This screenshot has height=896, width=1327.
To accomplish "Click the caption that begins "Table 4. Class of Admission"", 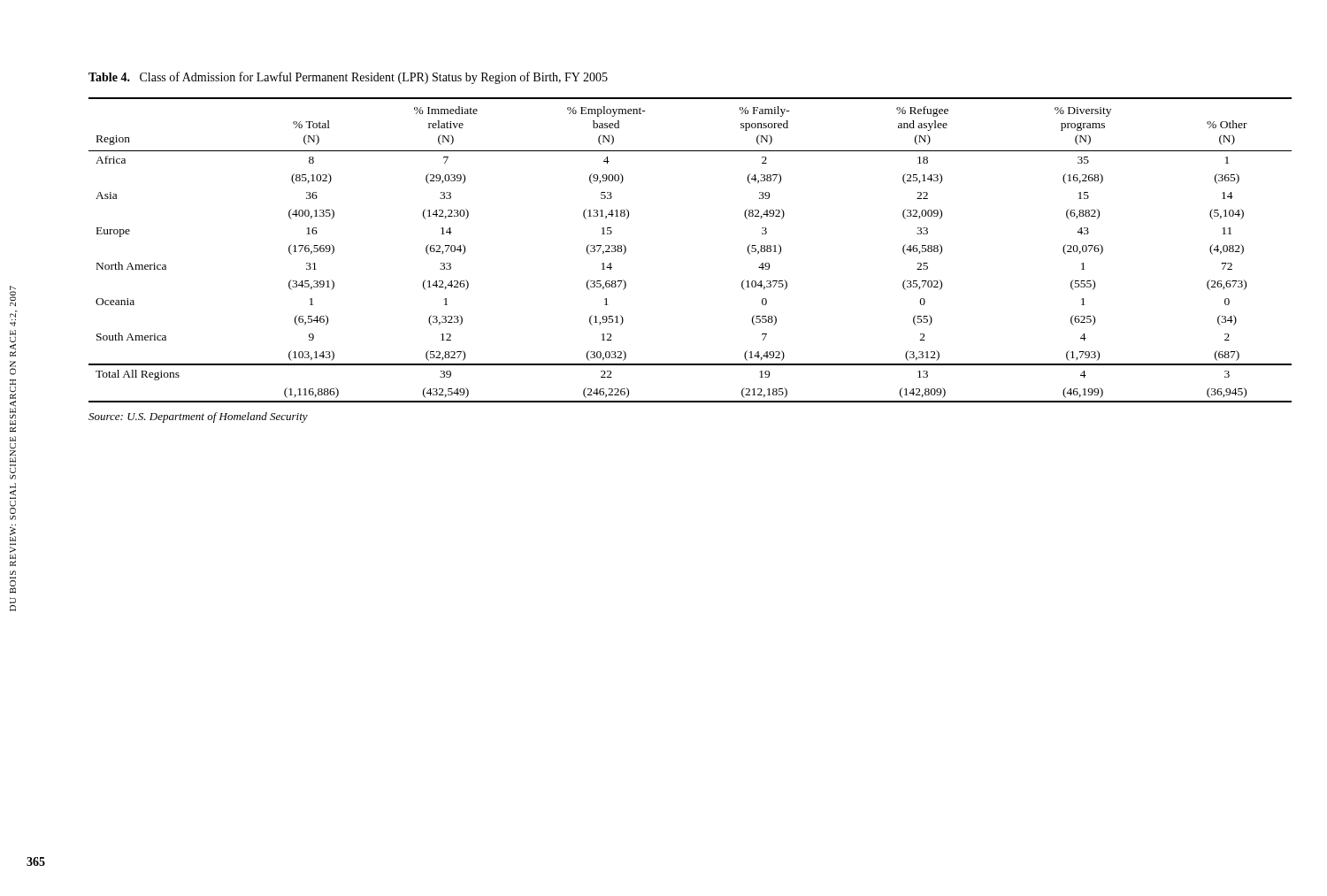I will click(x=348, y=77).
